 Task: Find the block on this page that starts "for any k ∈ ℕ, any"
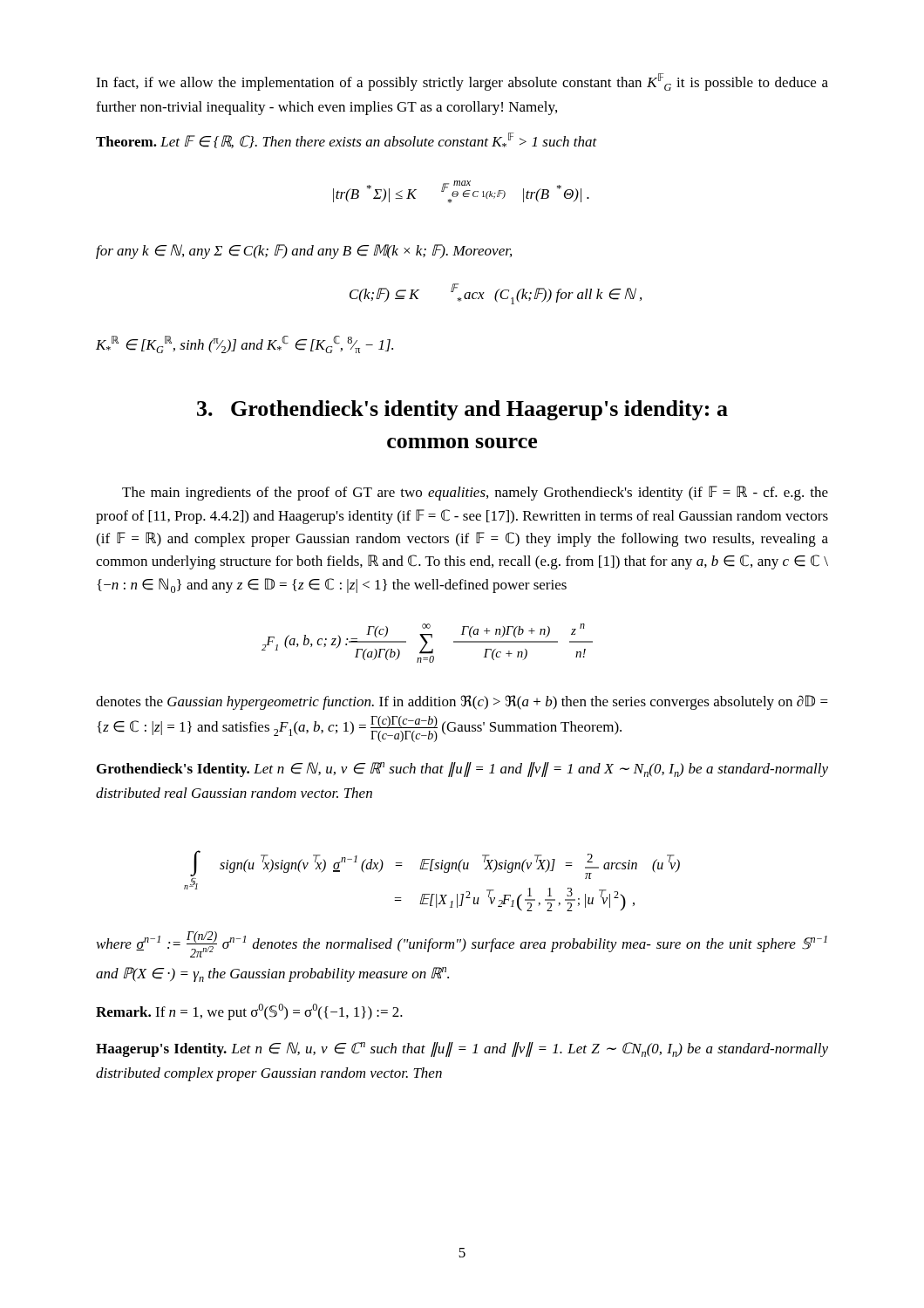pos(304,250)
